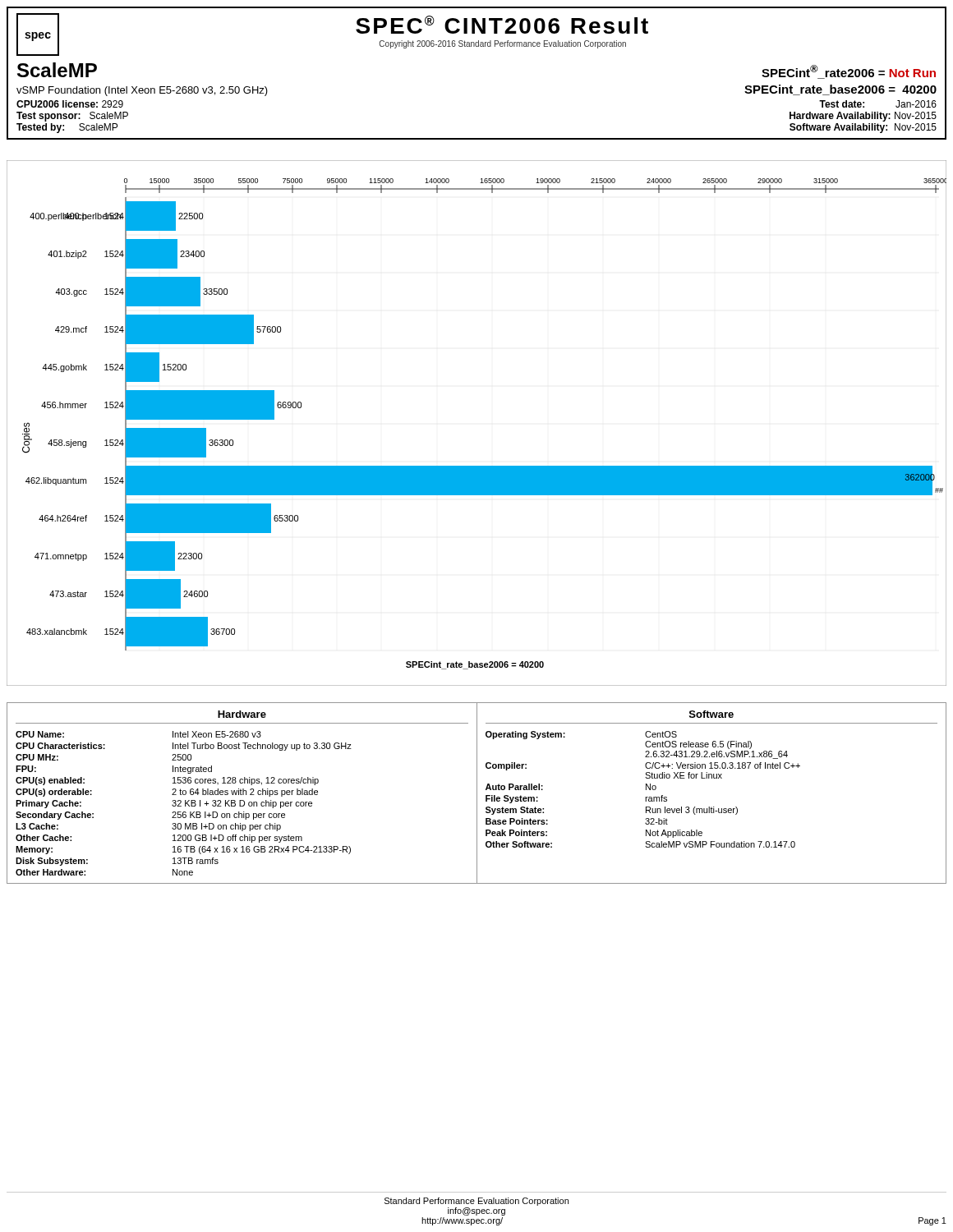Find the bar chart
The height and width of the screenshot is (1232, 953).
tap(476, 423)
